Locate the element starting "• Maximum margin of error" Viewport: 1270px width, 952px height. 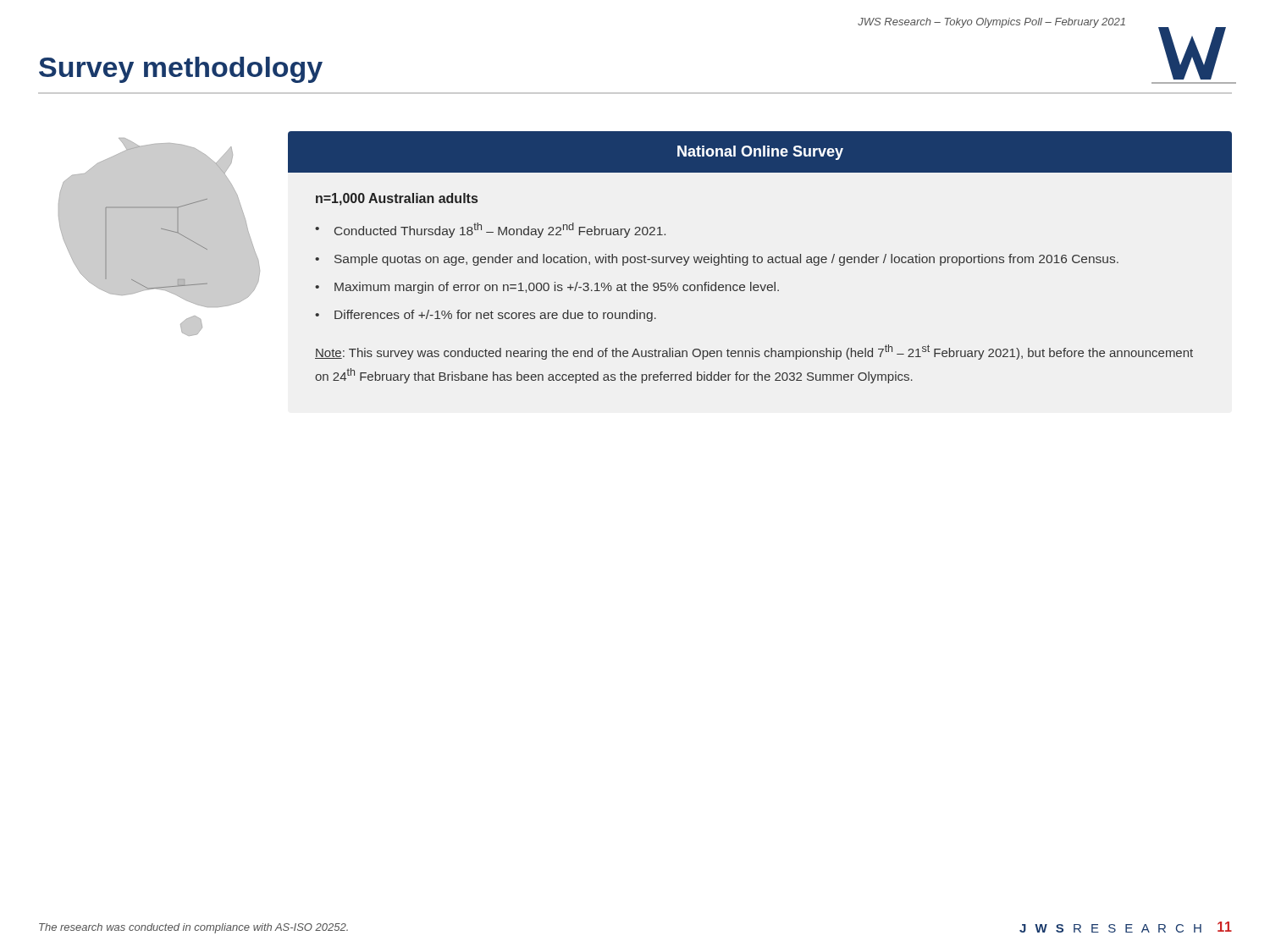pyautogui.click(x=547, y=287)
